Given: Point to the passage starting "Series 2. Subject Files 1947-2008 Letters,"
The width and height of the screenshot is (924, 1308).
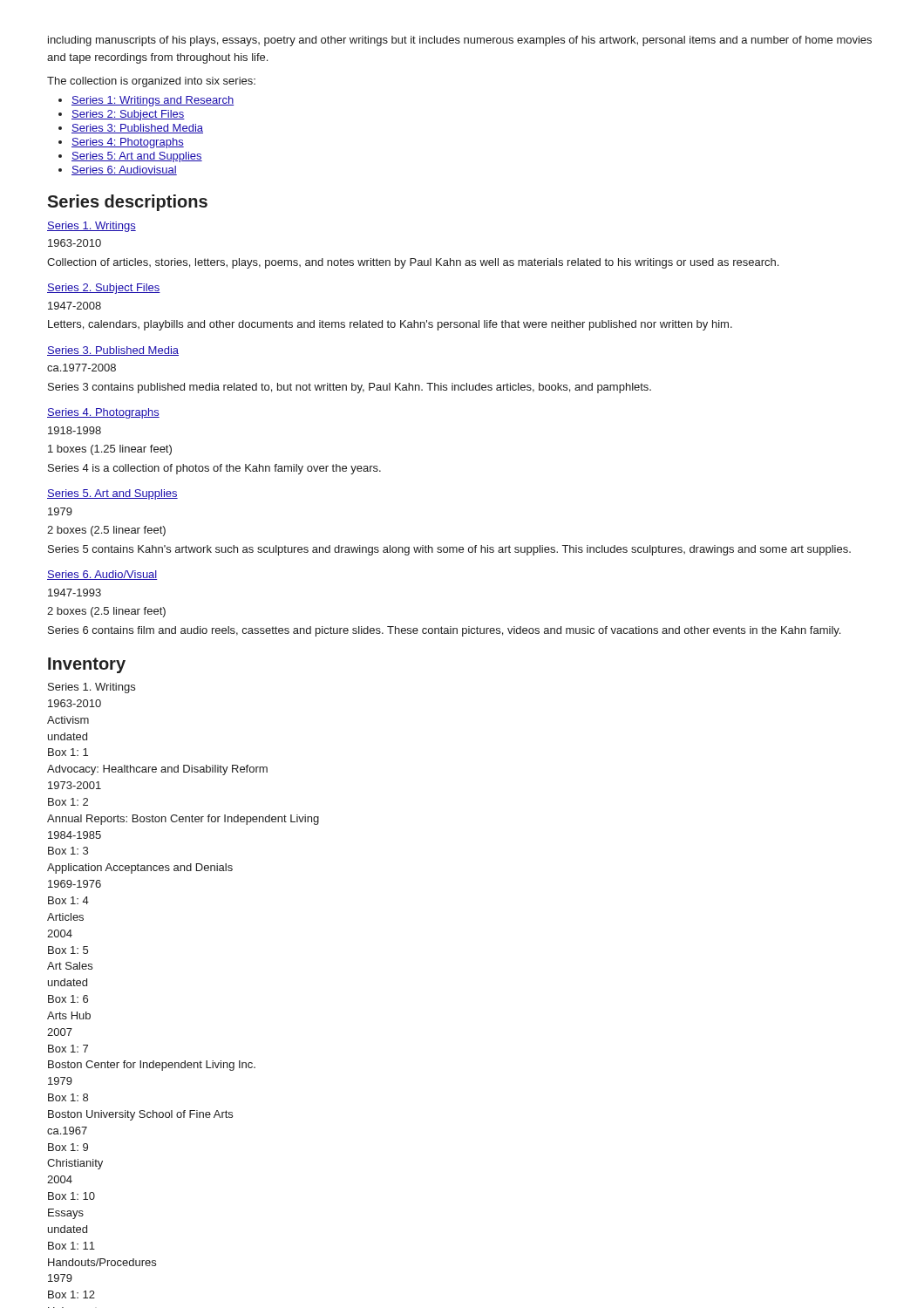Looking at the screenshot, I should [104, 289].
